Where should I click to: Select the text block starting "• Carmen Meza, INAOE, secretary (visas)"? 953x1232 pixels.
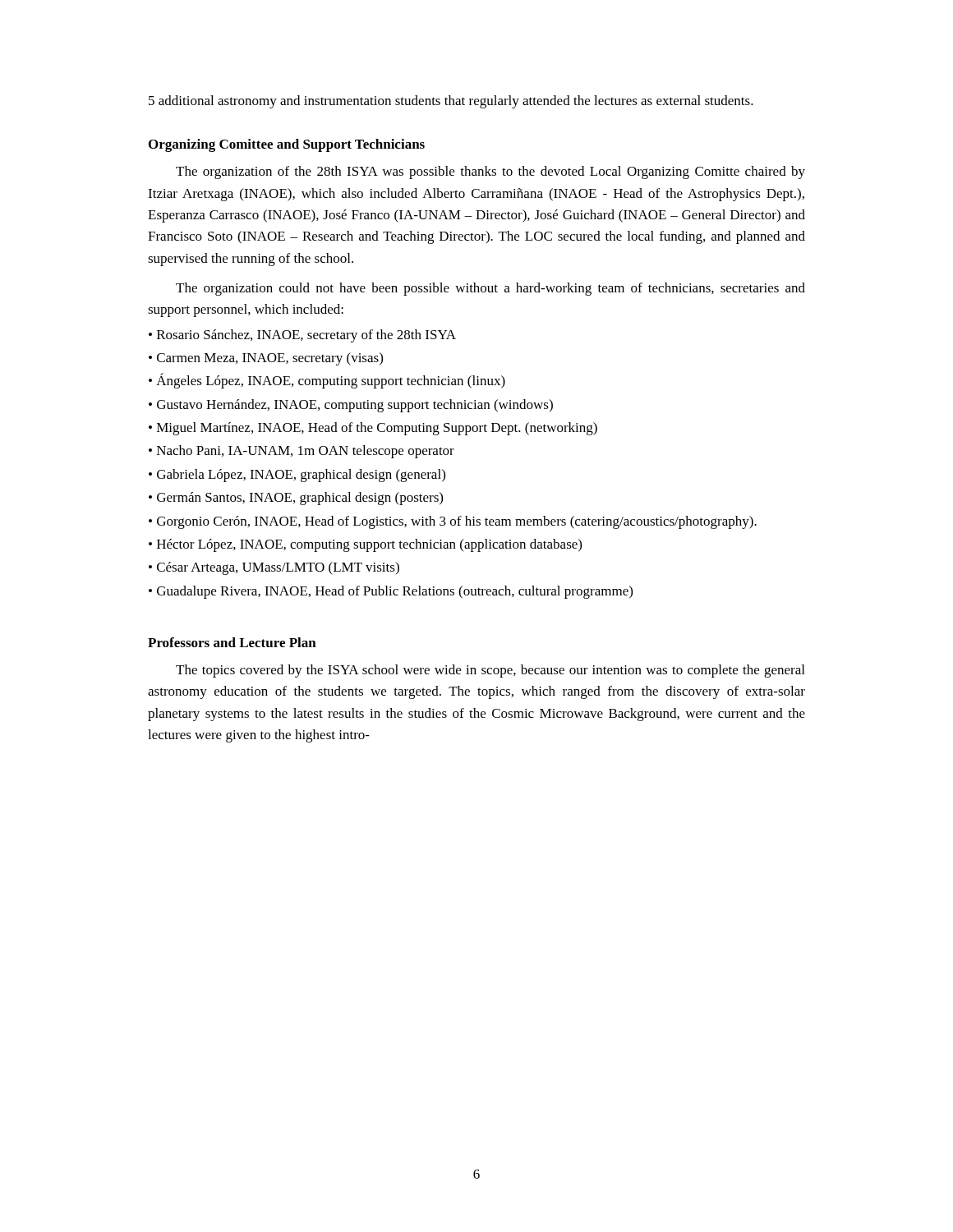pyautogui.click(x=266, y=358)
